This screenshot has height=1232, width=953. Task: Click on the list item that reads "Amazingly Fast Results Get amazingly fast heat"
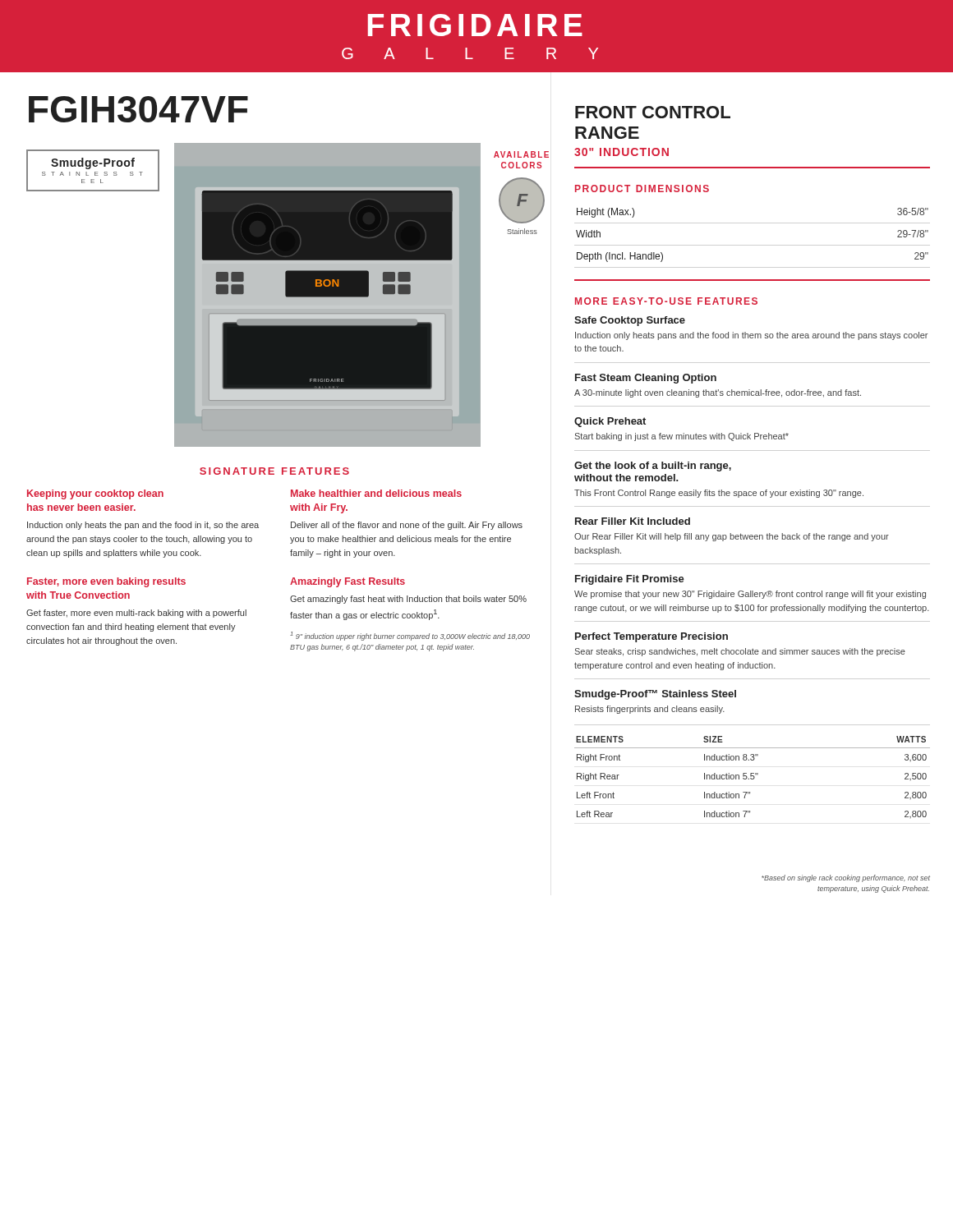pyautogui.click(x=414, y=599)
